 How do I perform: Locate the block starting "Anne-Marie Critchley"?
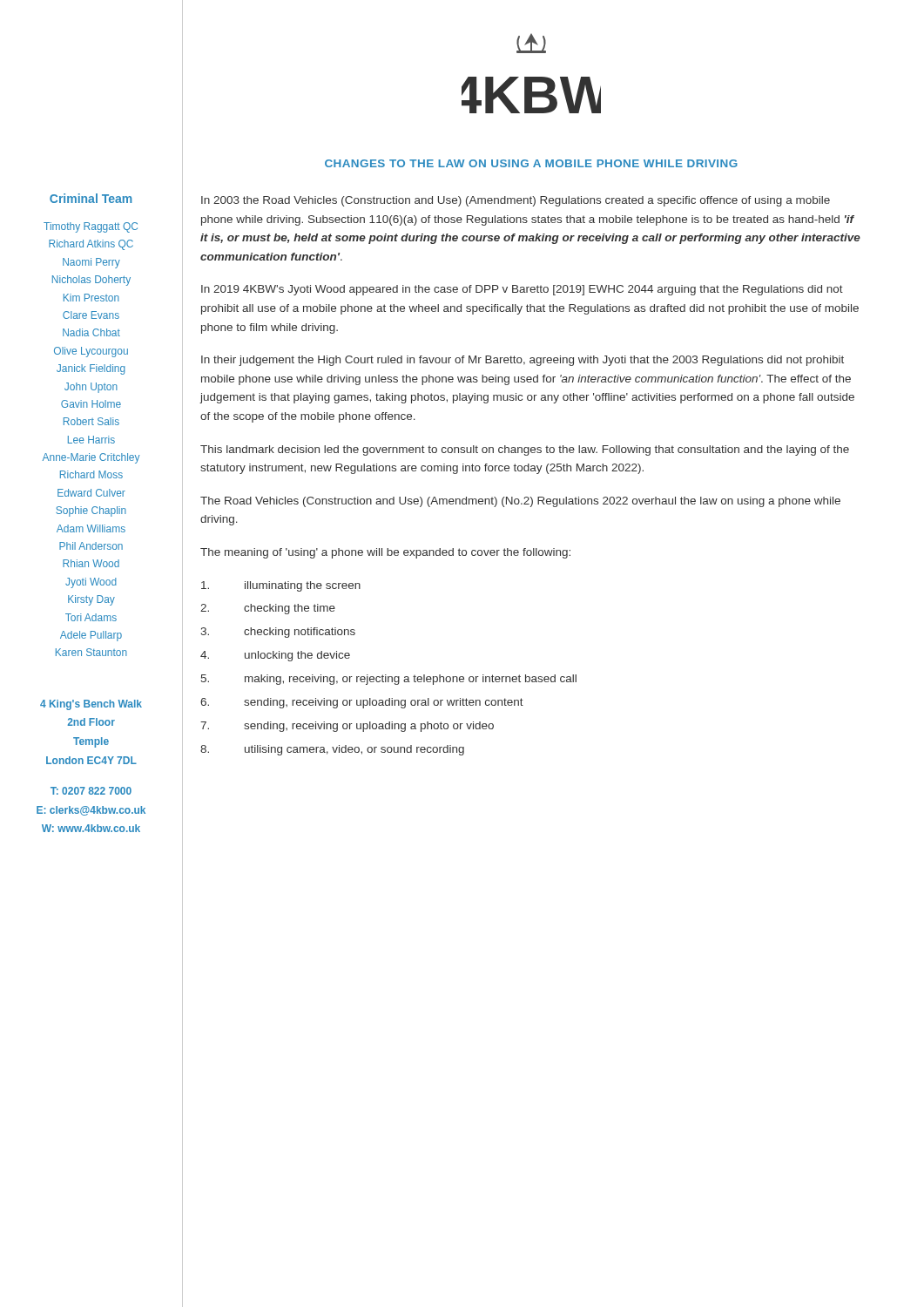click(x=91, y=458)
